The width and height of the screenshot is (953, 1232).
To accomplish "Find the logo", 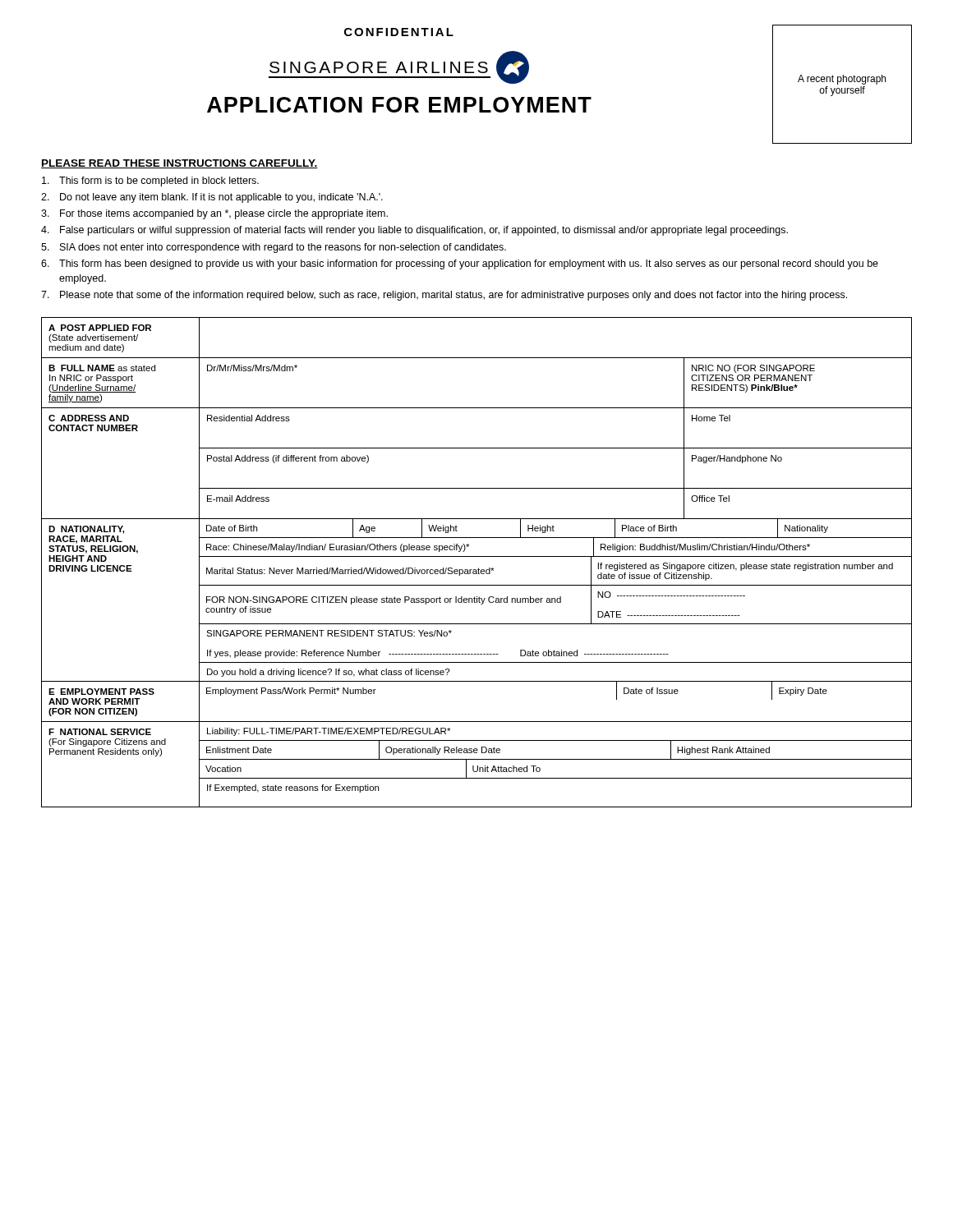I will pyautogui.click(x=399, y=67).
